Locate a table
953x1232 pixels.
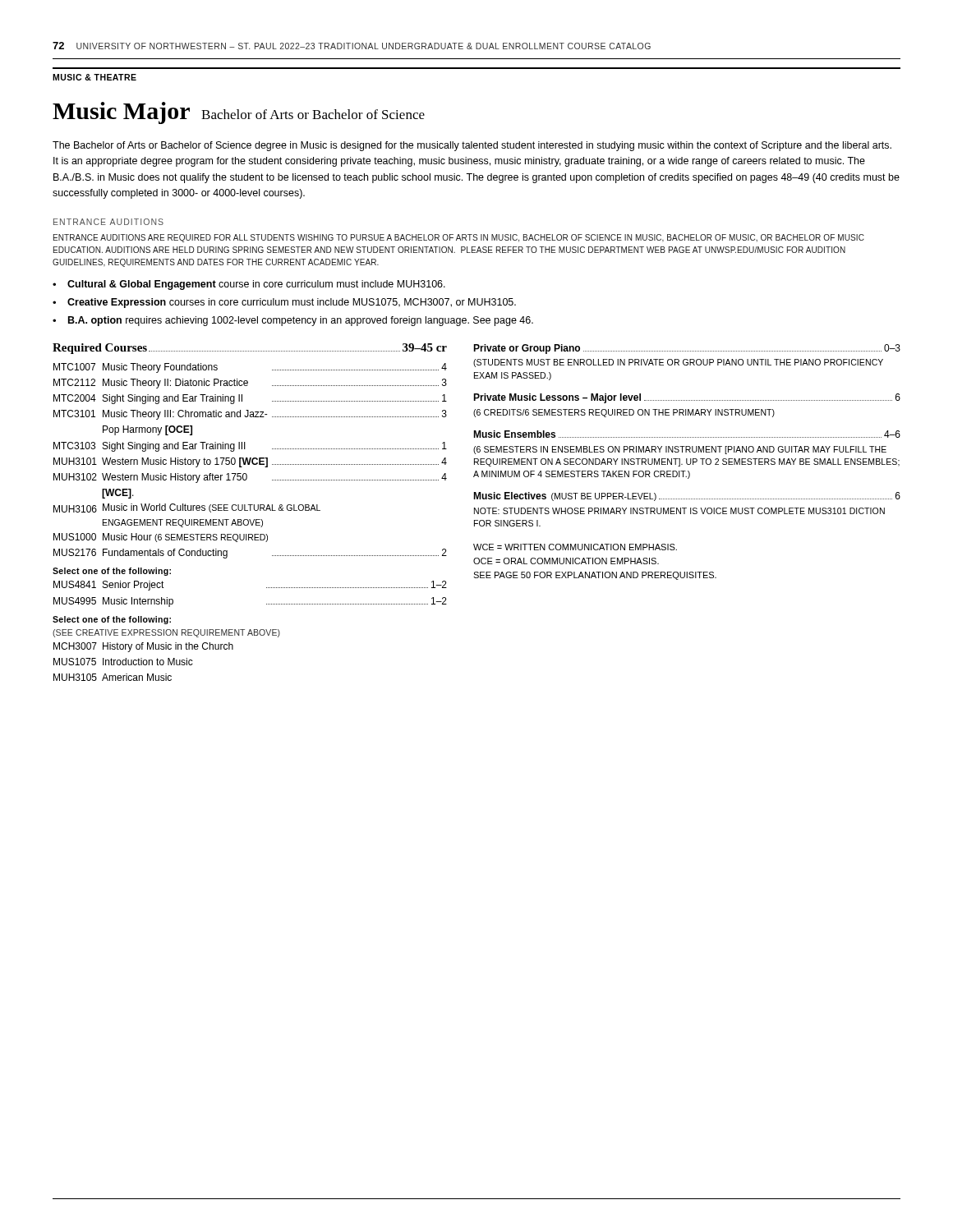[x=250, y=513]
